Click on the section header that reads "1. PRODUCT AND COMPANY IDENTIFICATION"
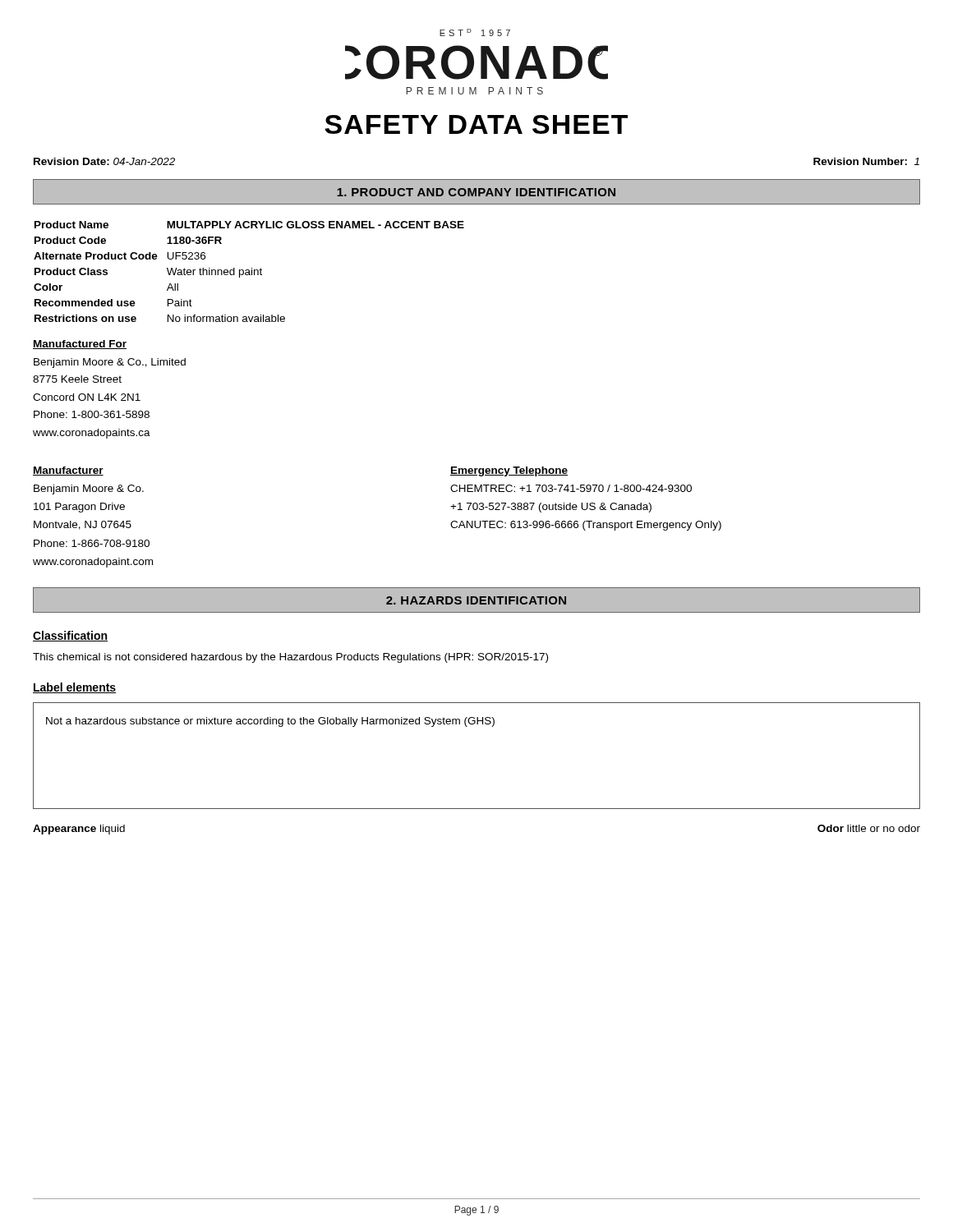 tap(476, 192)
